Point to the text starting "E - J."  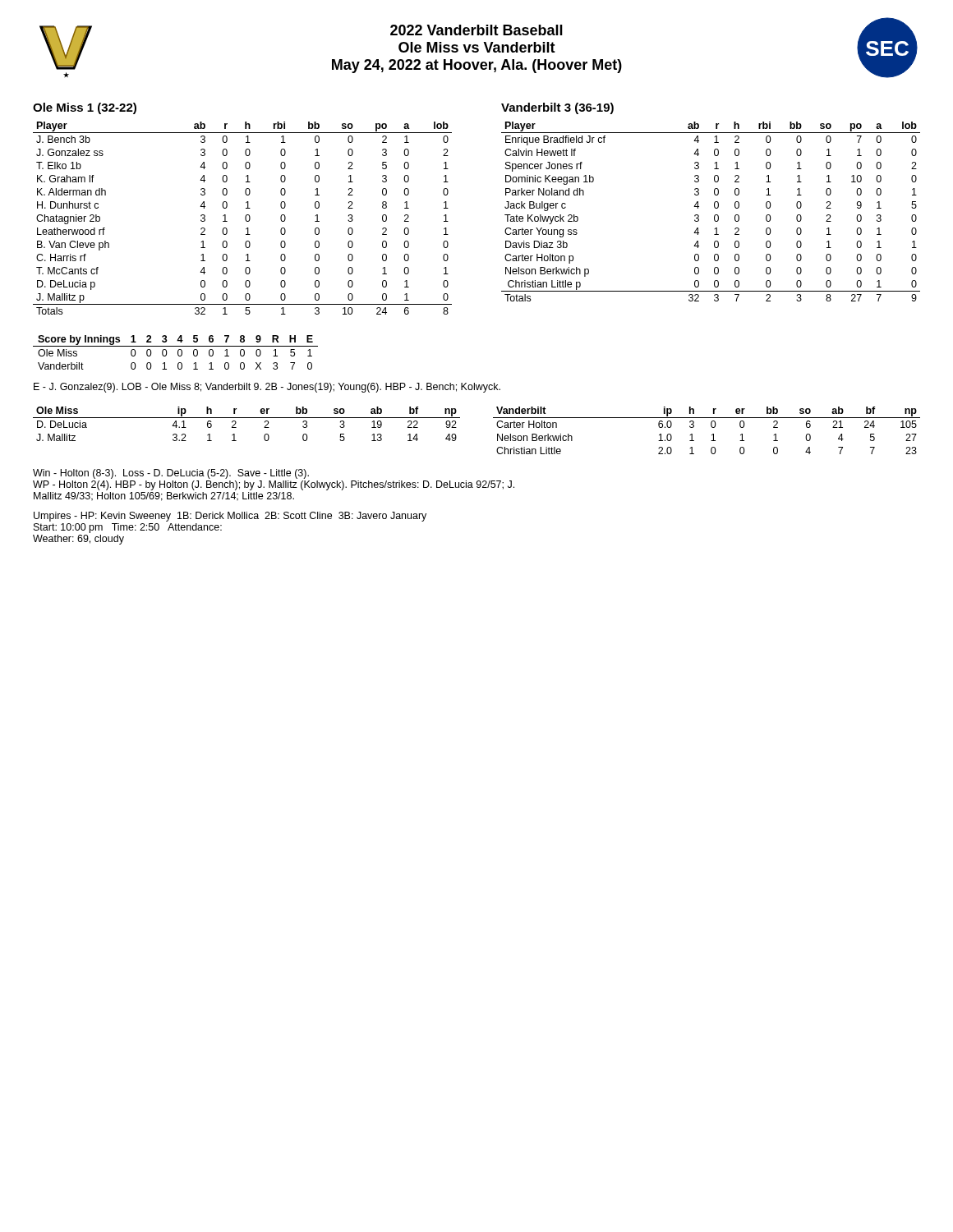coord(267,387)
